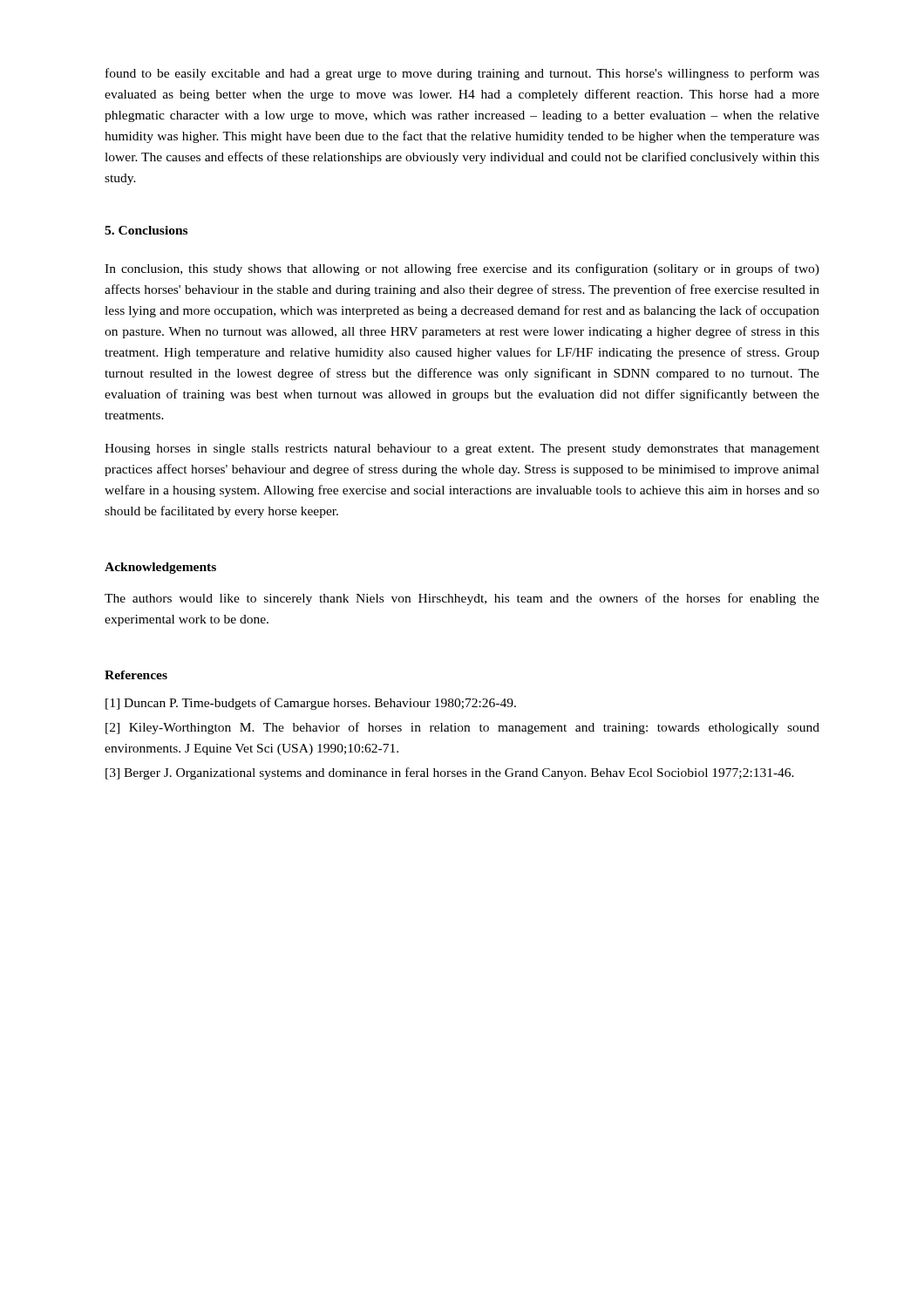Click on the block starting "found to be easily excitable and had"
The height and width of the screenshot is (1308, 924).
462,125
